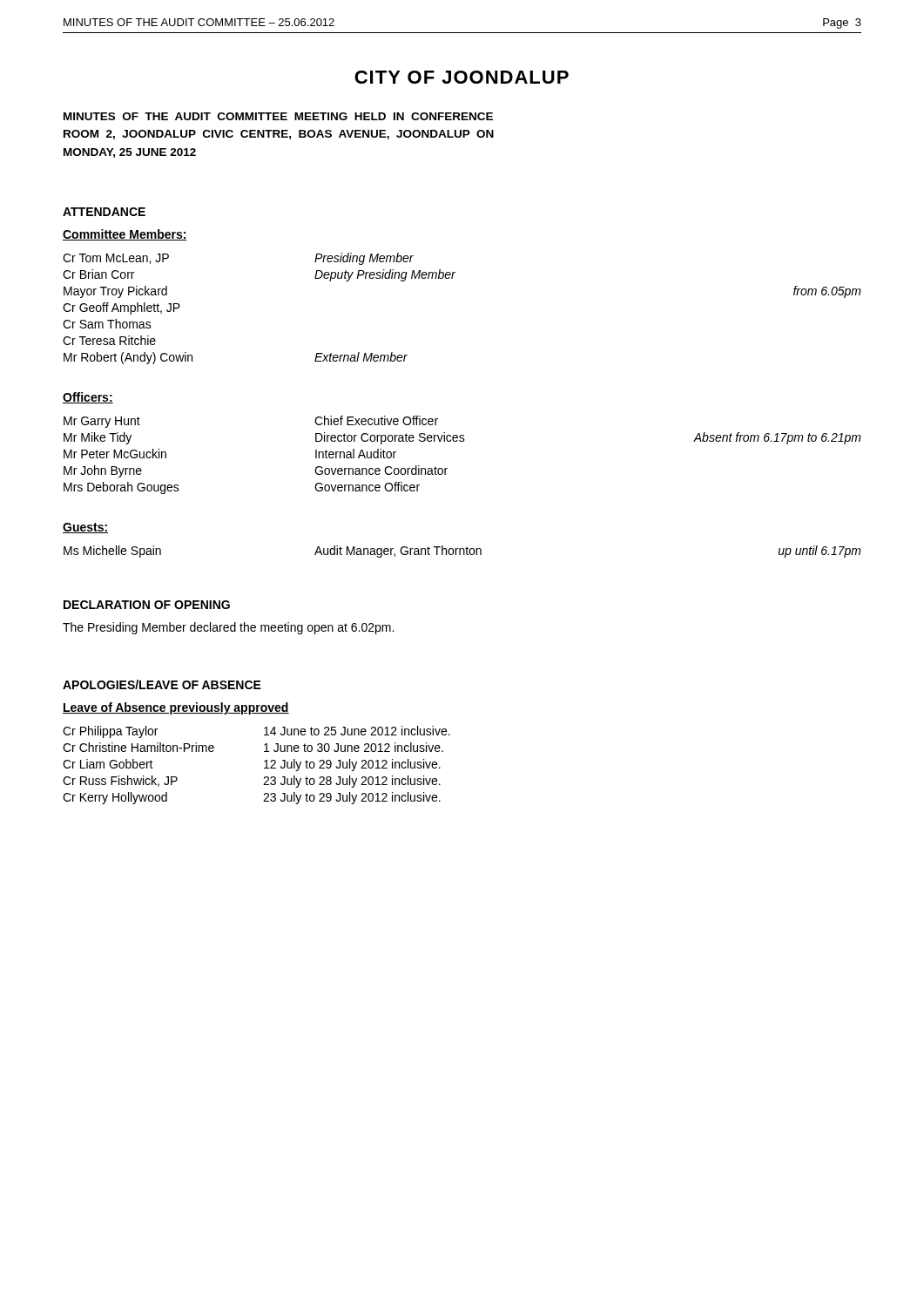Find the section header with the text "APOLOGIES/LEAVE OF ABSENCE"

click(162, 685)
